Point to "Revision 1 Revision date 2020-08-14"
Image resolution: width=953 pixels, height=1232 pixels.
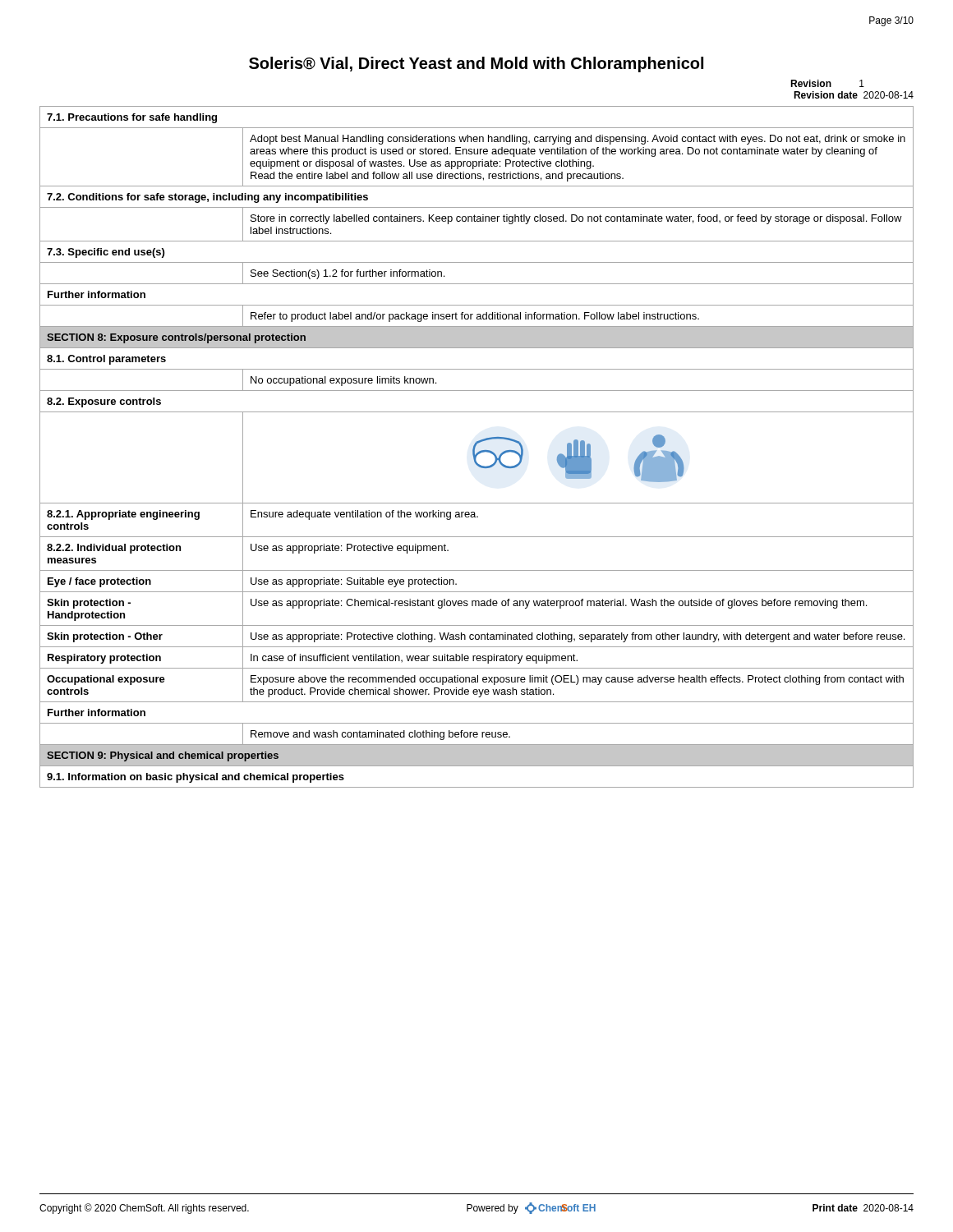(852, 90)
